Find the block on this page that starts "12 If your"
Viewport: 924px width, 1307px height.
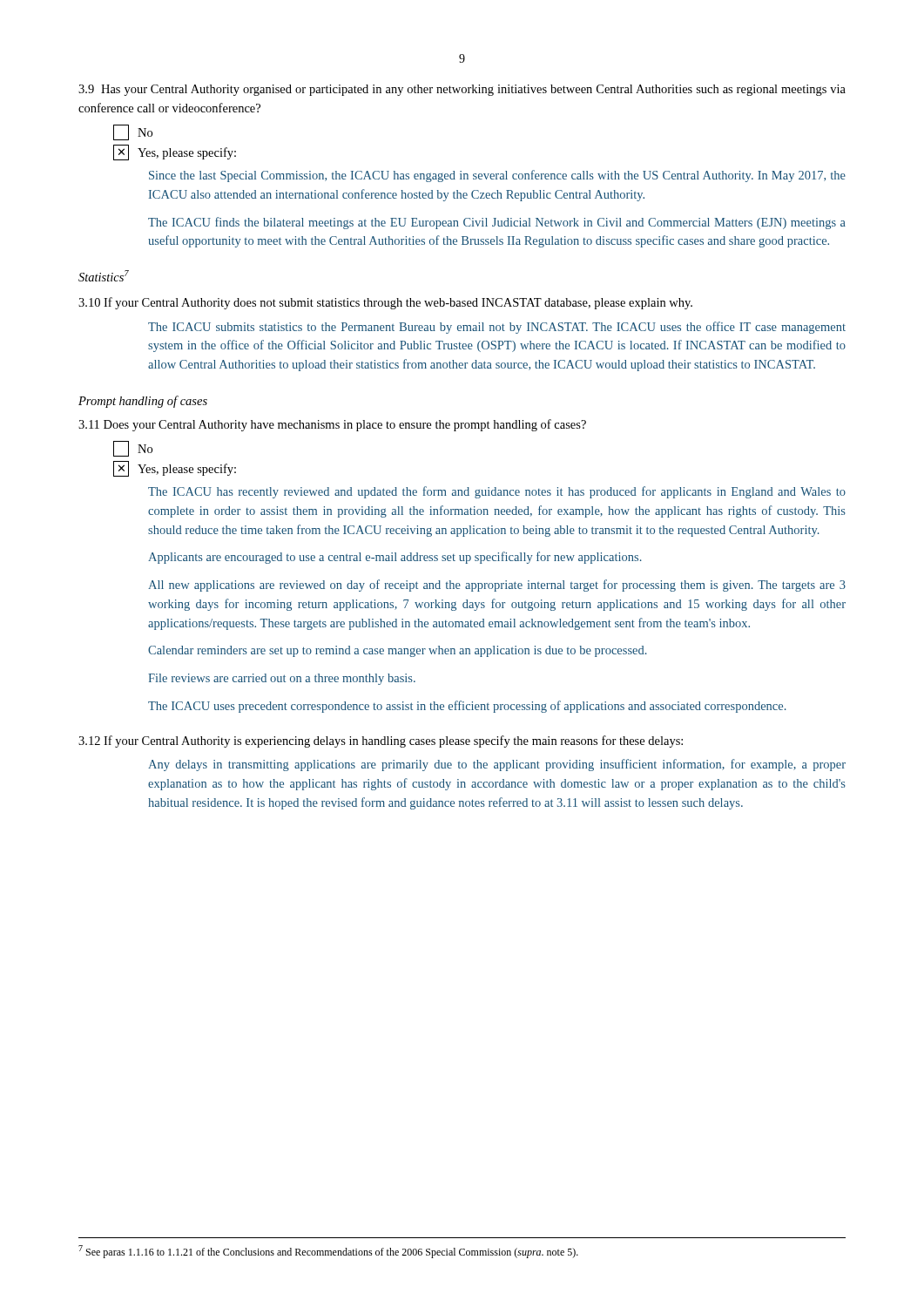point(462,772)
